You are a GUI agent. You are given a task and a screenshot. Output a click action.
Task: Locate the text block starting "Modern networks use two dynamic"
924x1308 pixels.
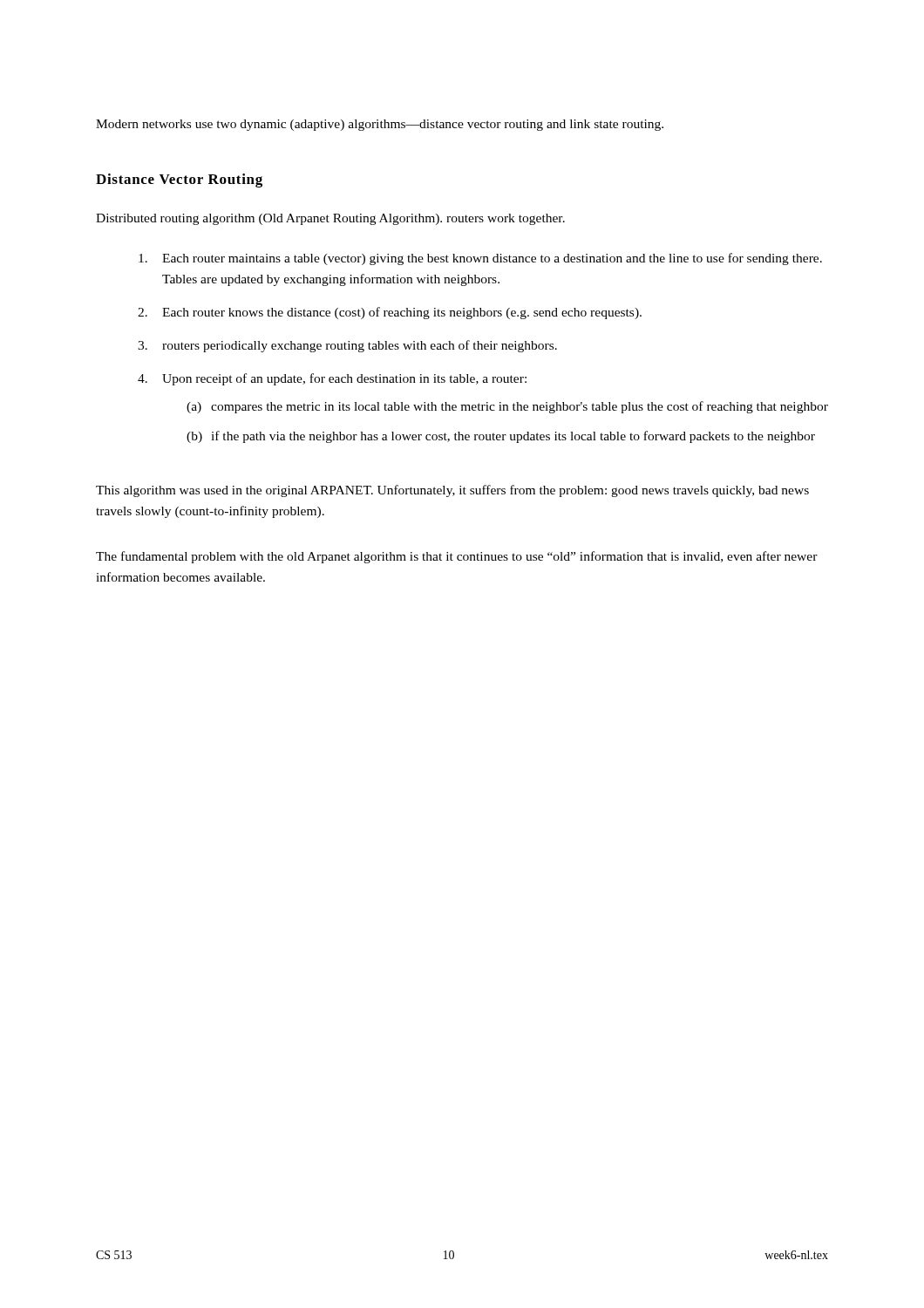click(380, 123)
